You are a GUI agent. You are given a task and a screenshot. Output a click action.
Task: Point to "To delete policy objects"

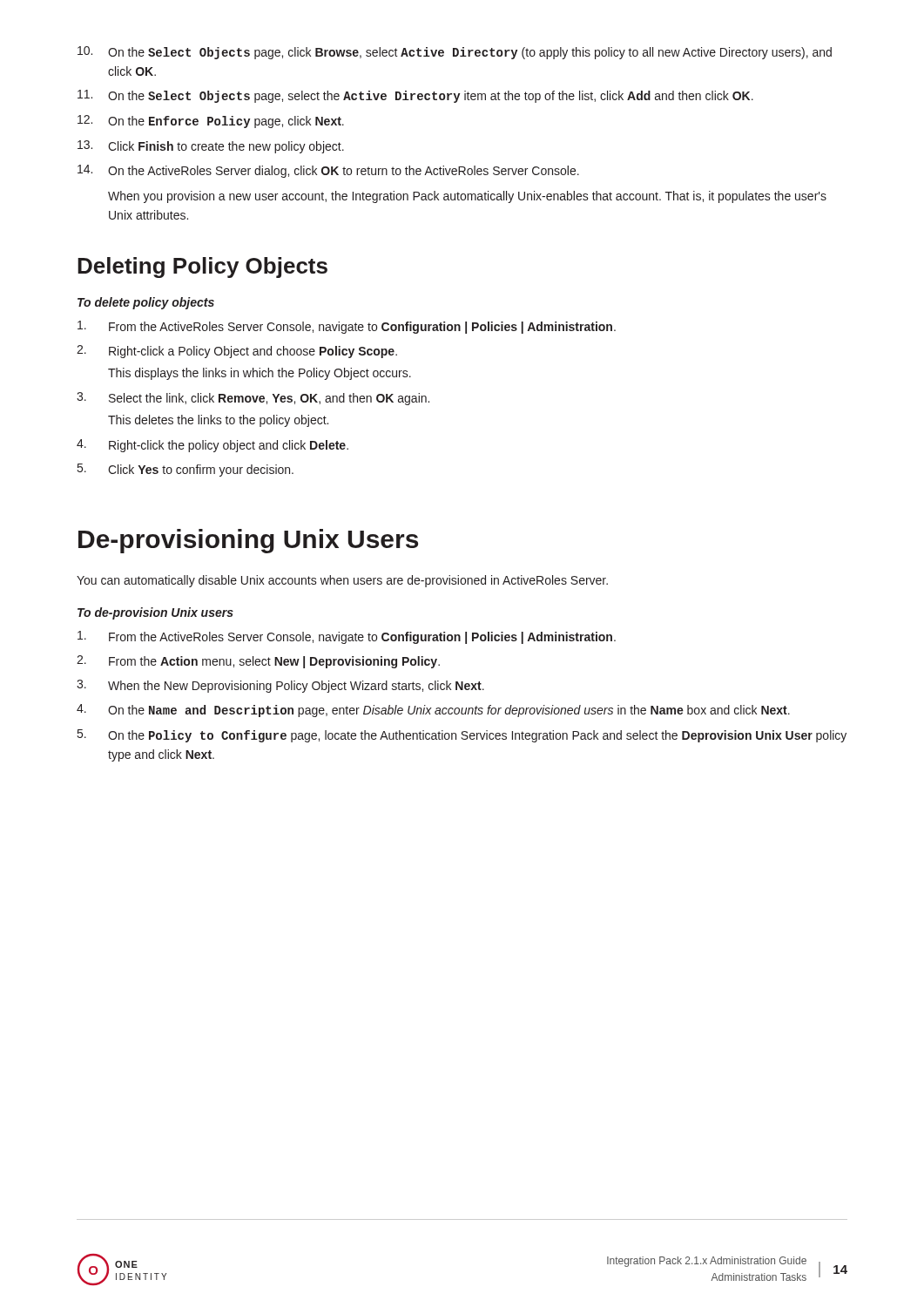pyautogui.click(x=145, y=303)
